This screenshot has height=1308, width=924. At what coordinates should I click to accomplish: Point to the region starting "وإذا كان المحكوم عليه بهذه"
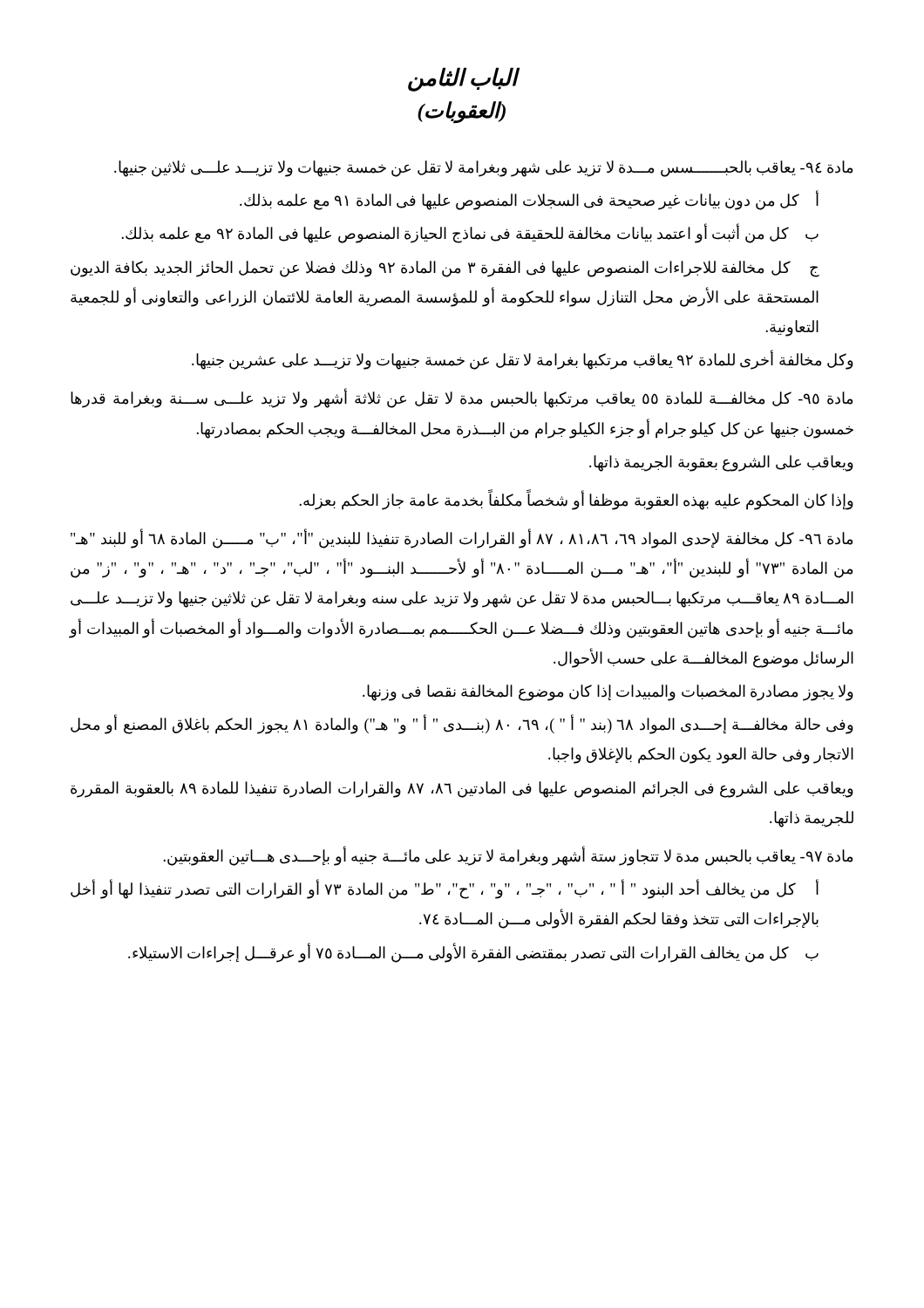tap(462, 500)
